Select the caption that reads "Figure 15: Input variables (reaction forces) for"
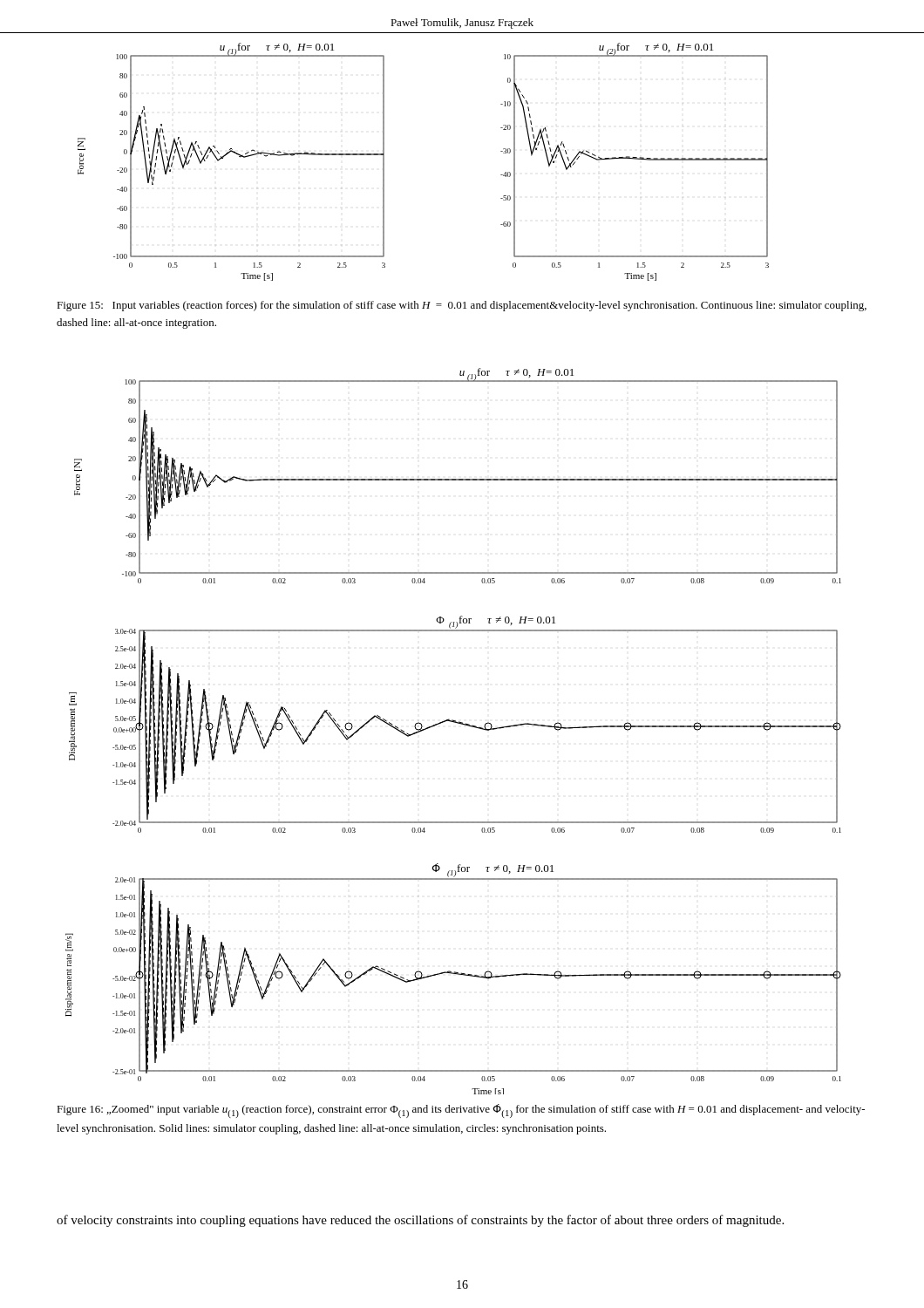The image size is (924, 1308). [462, 313]
